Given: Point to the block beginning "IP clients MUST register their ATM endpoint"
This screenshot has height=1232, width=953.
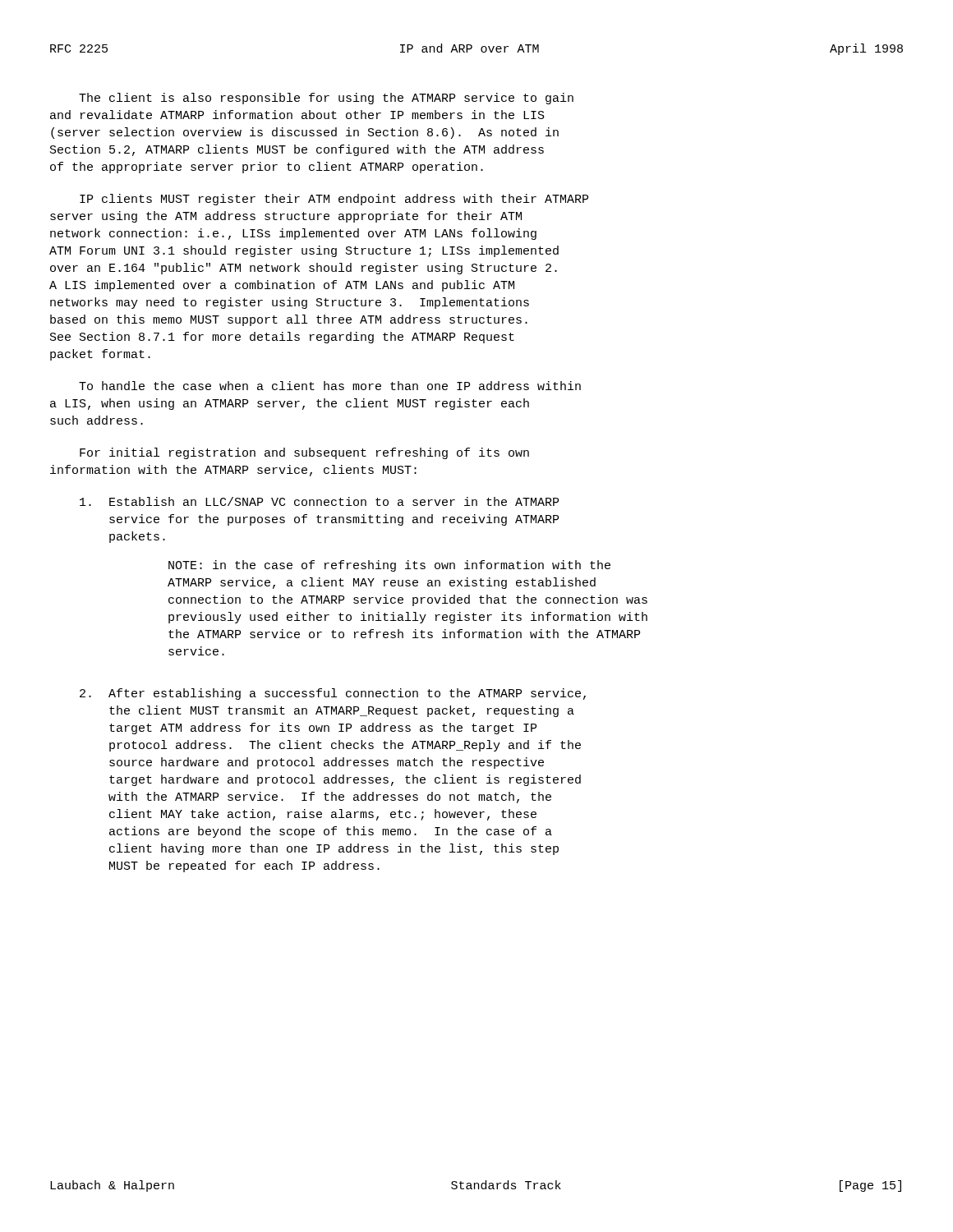Looking at the screenshot, I should tap(319, 278).
